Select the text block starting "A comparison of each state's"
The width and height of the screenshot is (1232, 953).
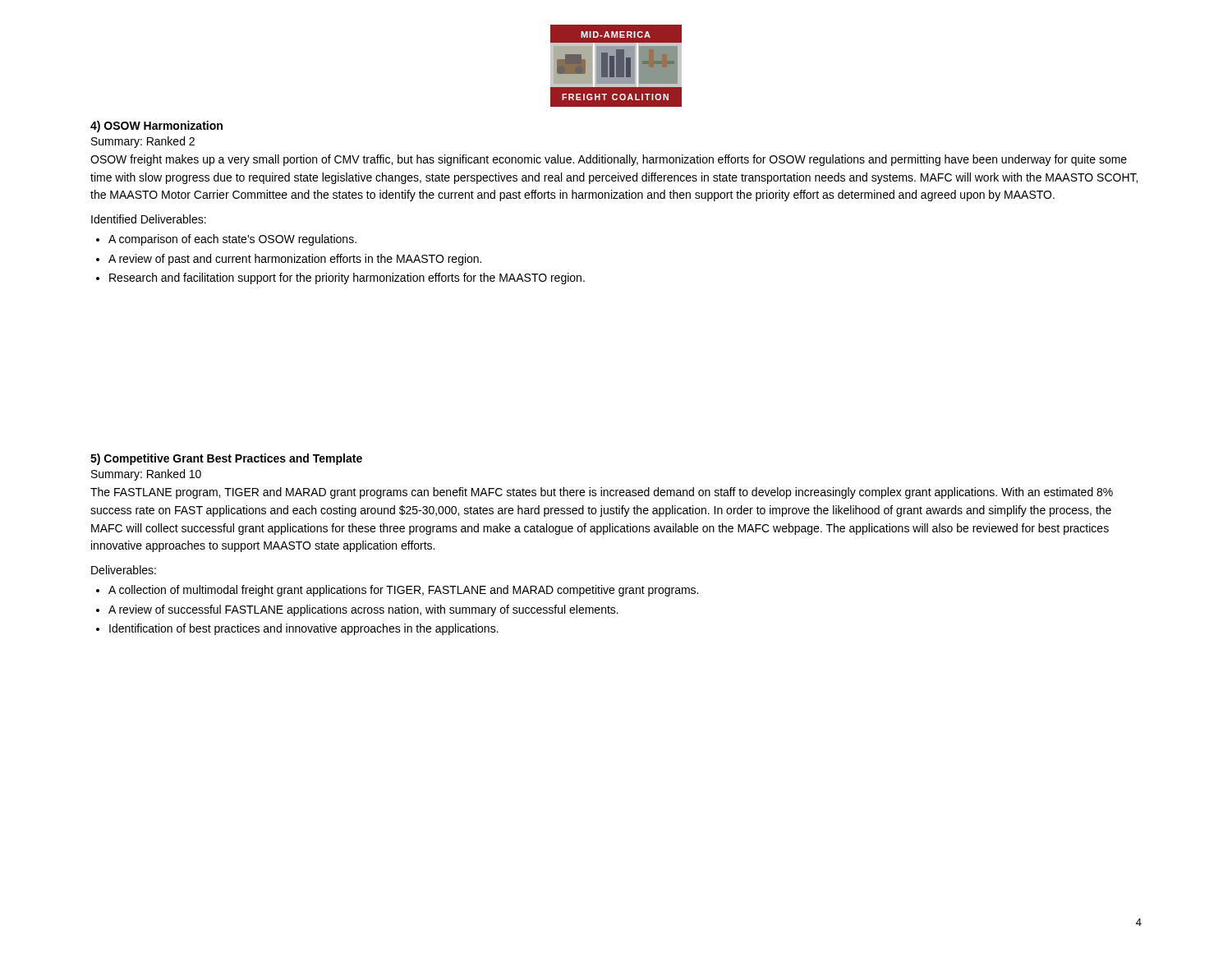[x=233, y=239]
